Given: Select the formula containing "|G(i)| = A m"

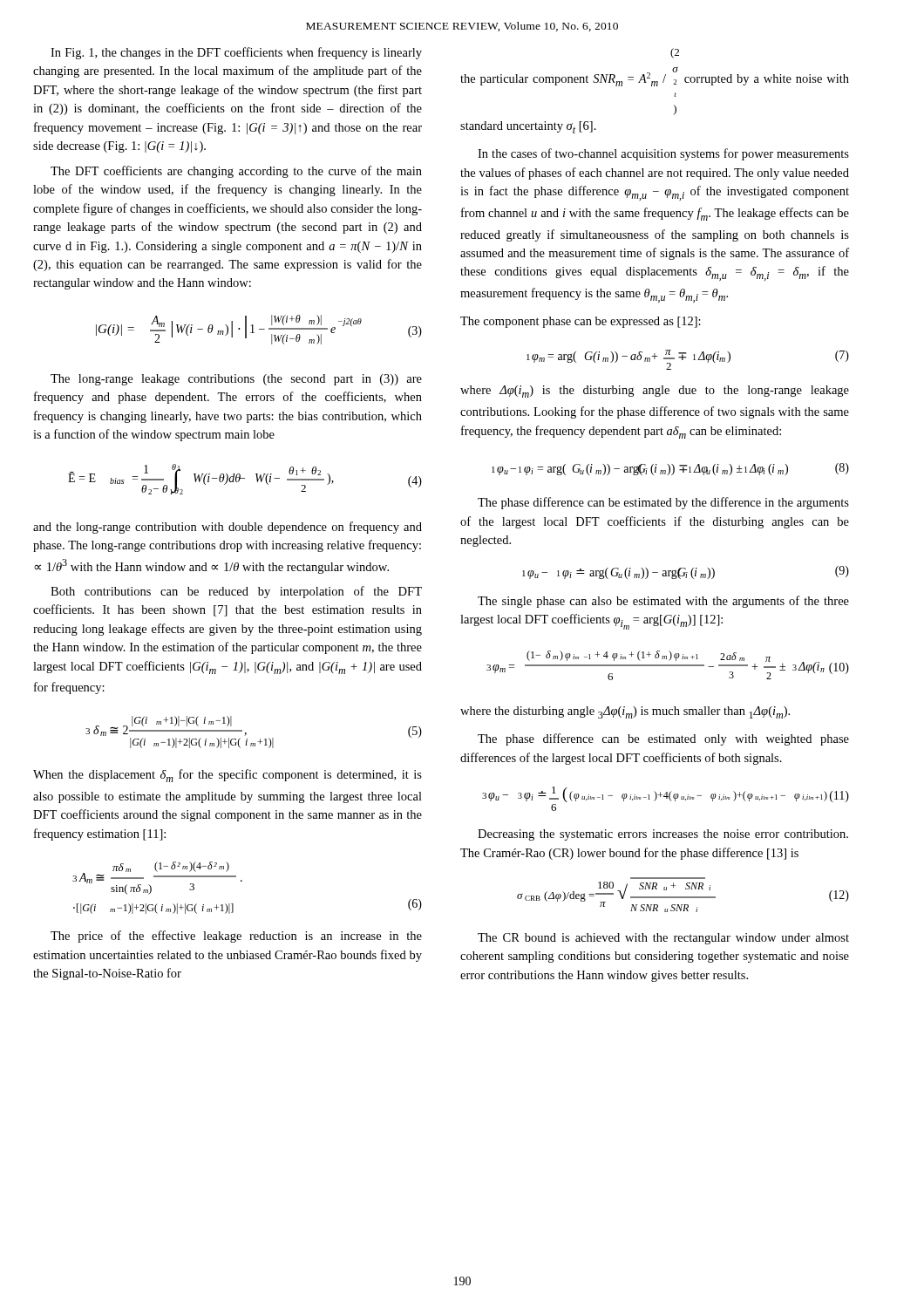Looking at the screenshot, I should pyautogui.click(x=257, y=331).
